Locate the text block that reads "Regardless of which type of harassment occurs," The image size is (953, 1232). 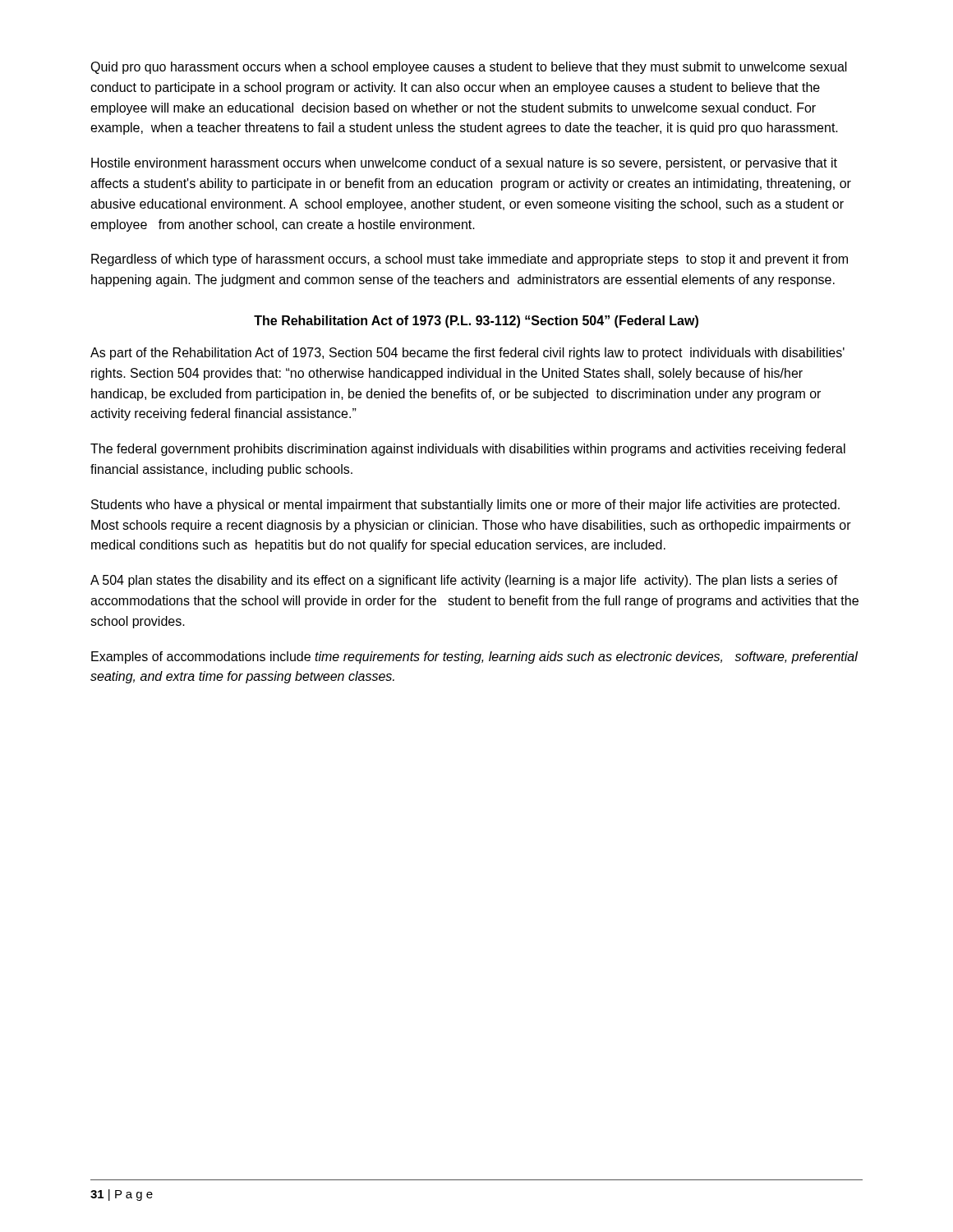coord(470,270)
